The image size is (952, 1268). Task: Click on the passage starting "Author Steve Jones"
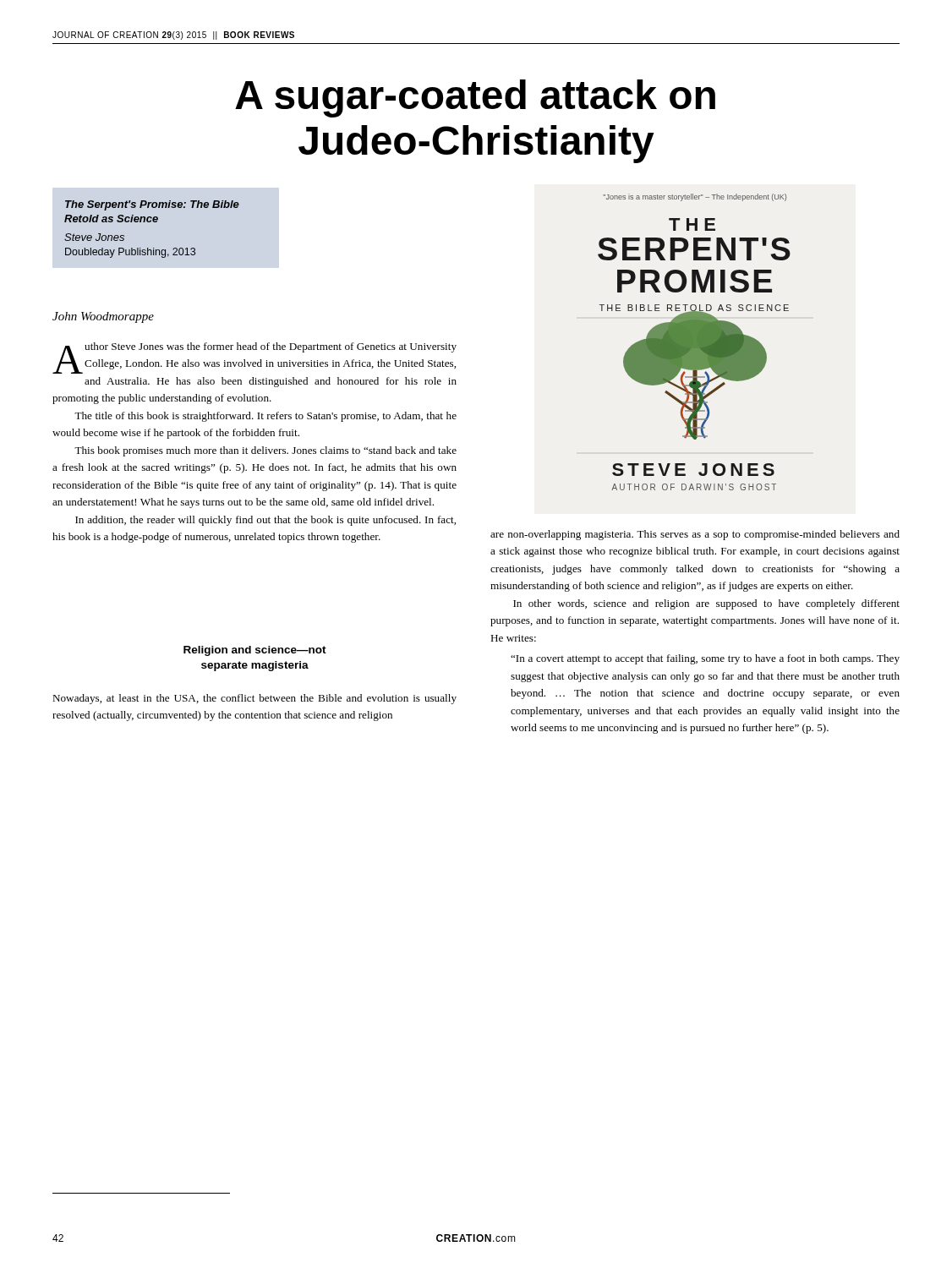click(x=255, y=442)
